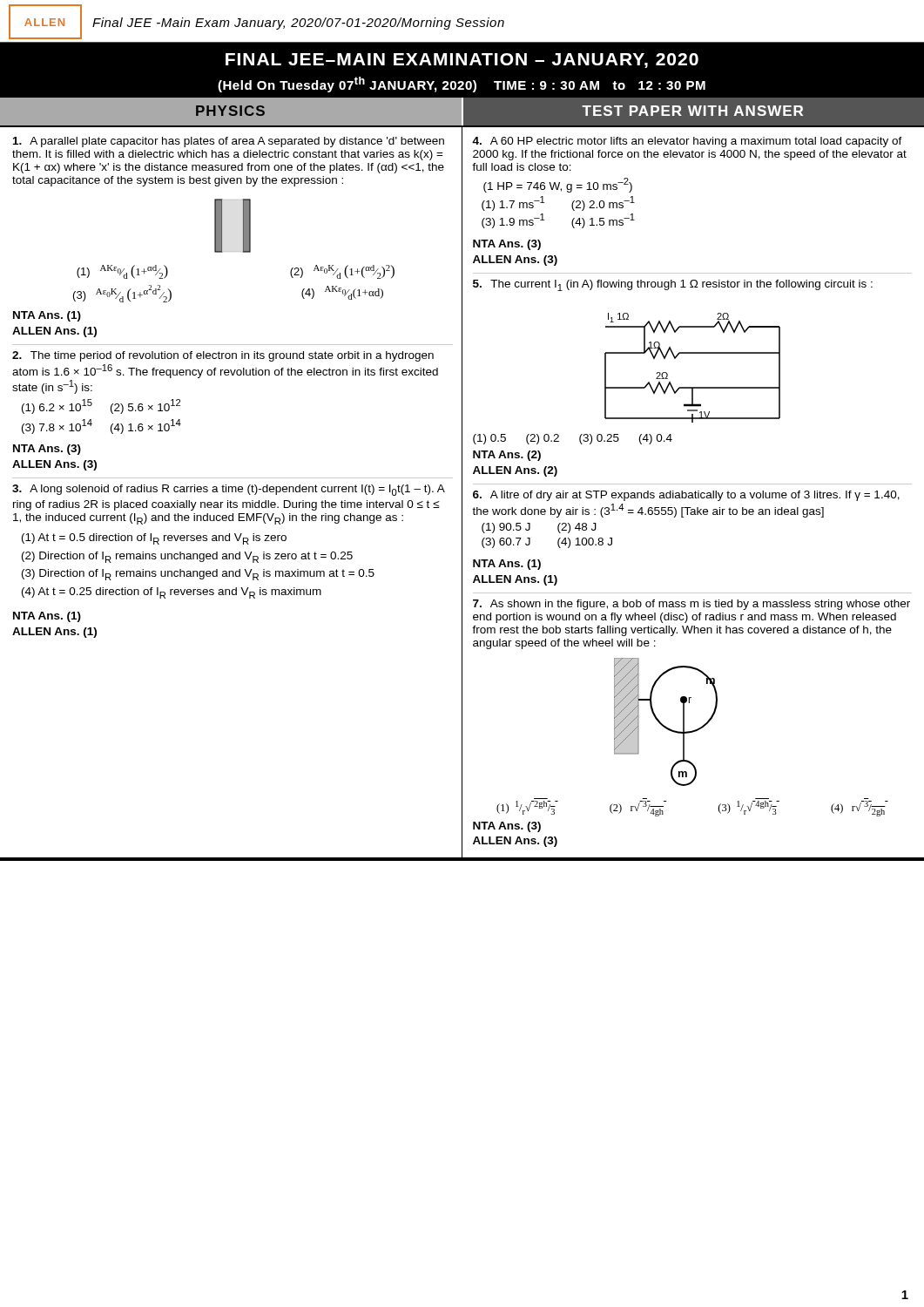Screen dimensions: 1307x924
Task: Find the formula that says "(1) 1/r√ 2gh/3 (2) r√ 3/4gh (3) 1/r√"
Action: point(529,808)
